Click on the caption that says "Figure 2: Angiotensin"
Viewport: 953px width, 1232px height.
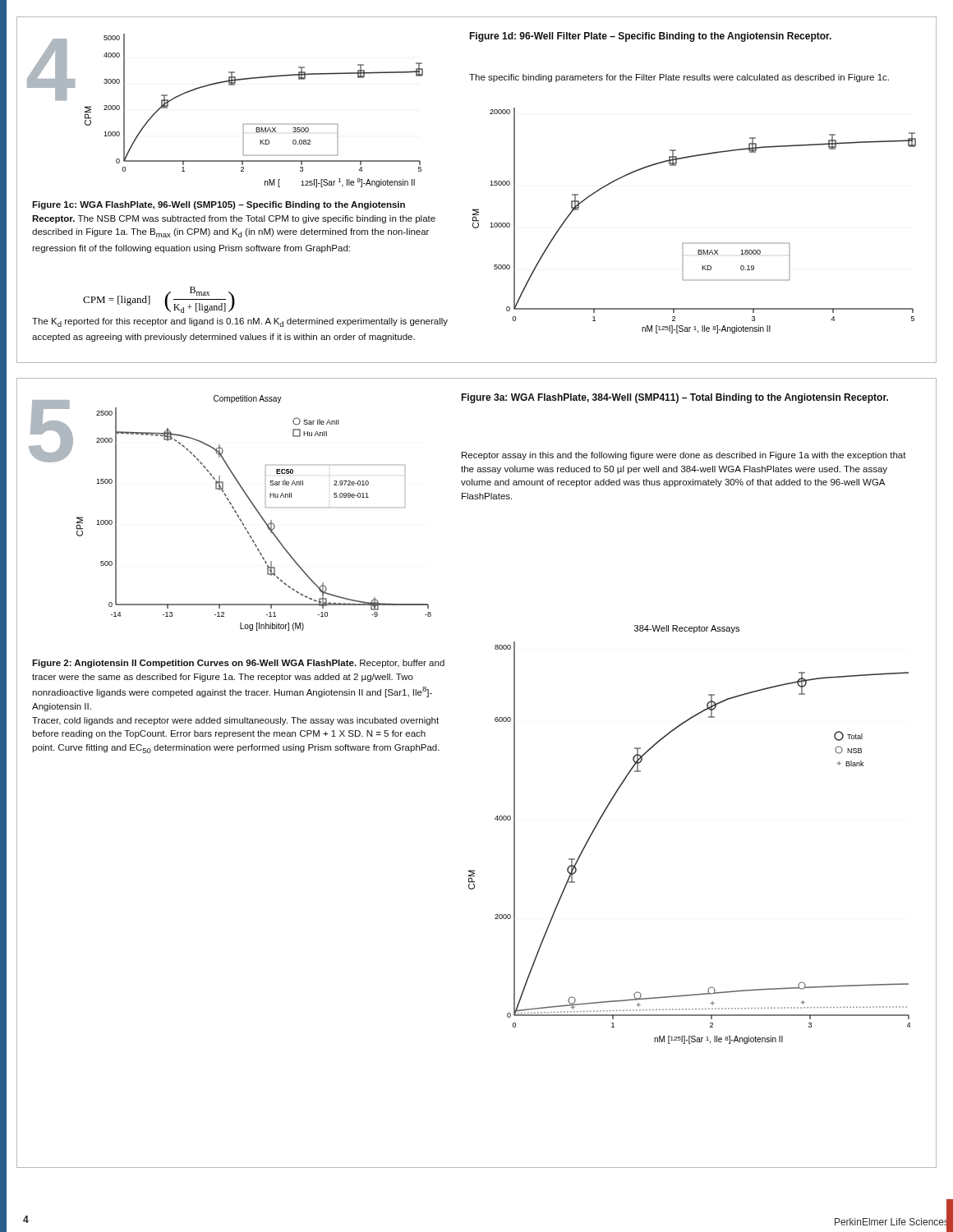tap(238, 706)
